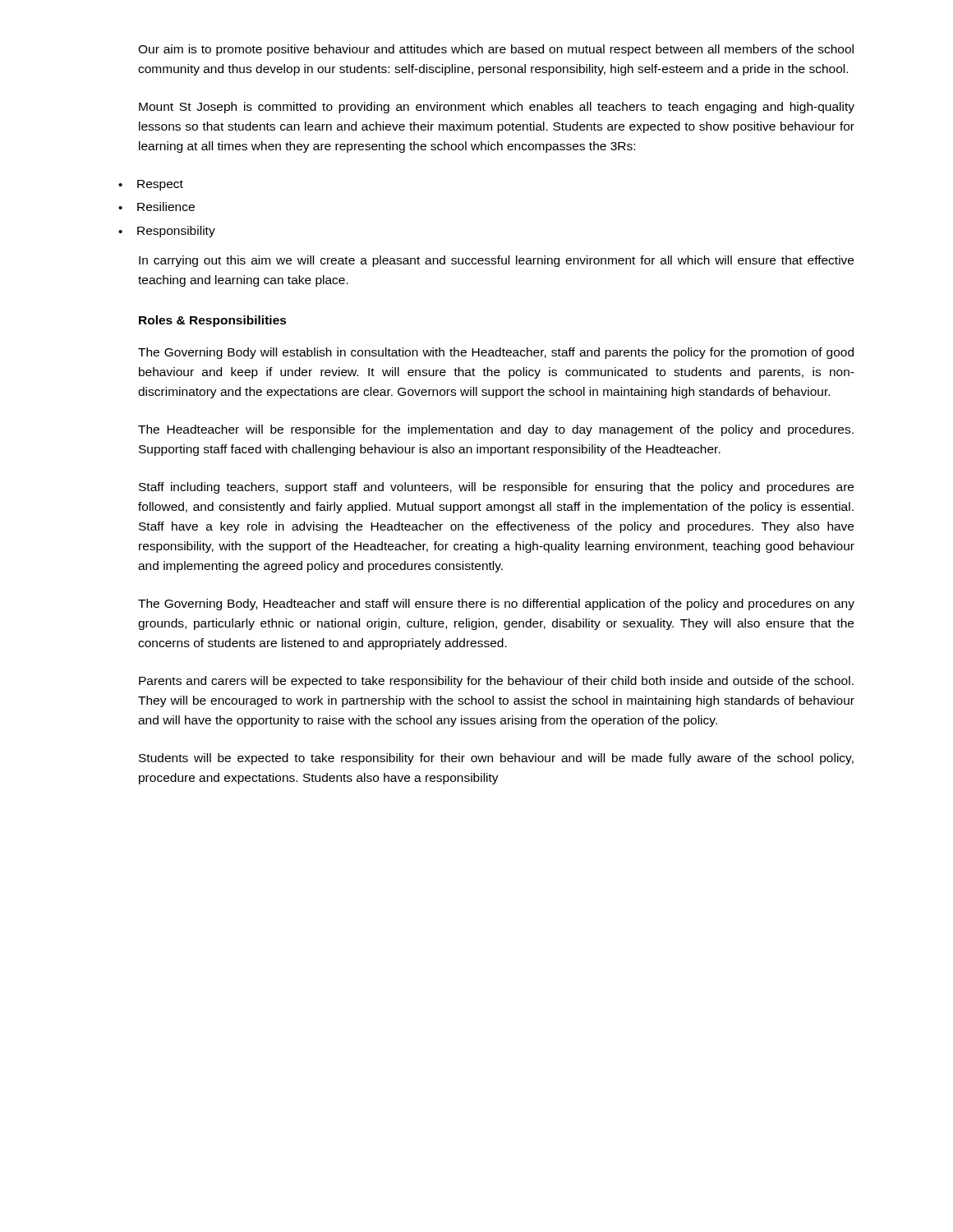Find the text block that reads "Students will be expected to take responsibility for"
The image size is (953, 1232).
click(x=496, y=768)
